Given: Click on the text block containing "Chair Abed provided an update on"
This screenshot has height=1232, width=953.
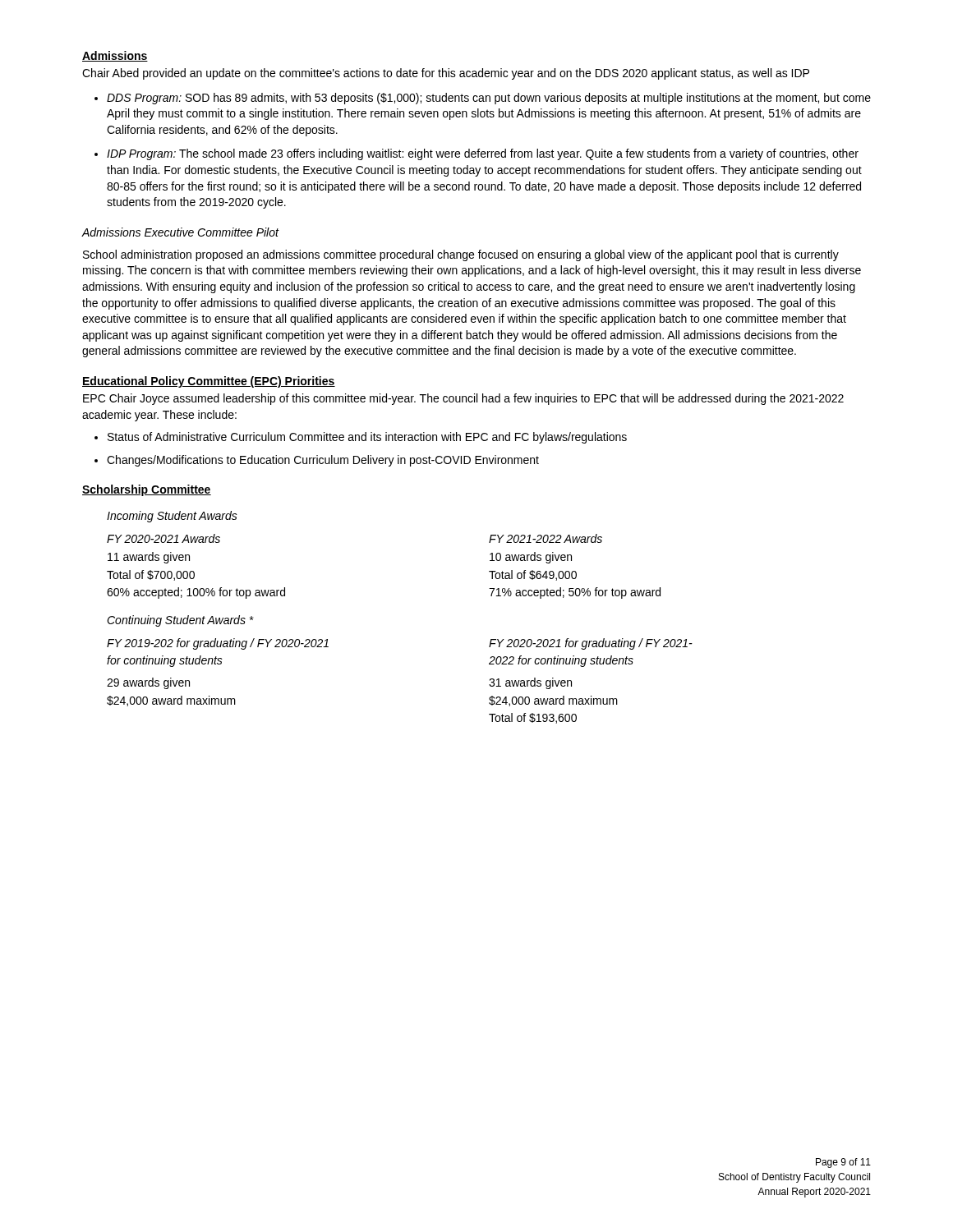Looking at the screenshot, I should [446, 73].
